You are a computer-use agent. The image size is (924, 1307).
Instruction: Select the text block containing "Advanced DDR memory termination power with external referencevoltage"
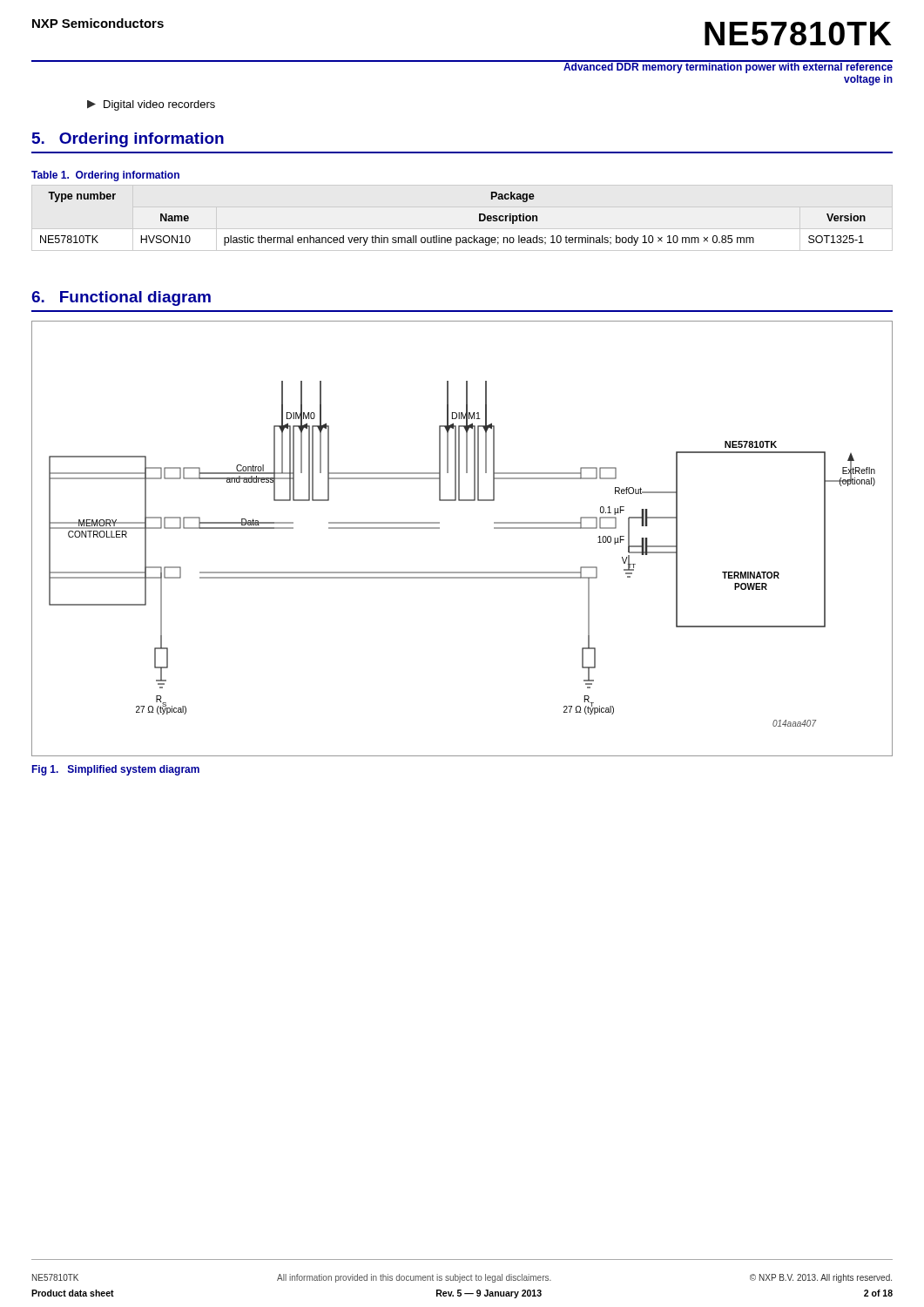coord(728,73)
